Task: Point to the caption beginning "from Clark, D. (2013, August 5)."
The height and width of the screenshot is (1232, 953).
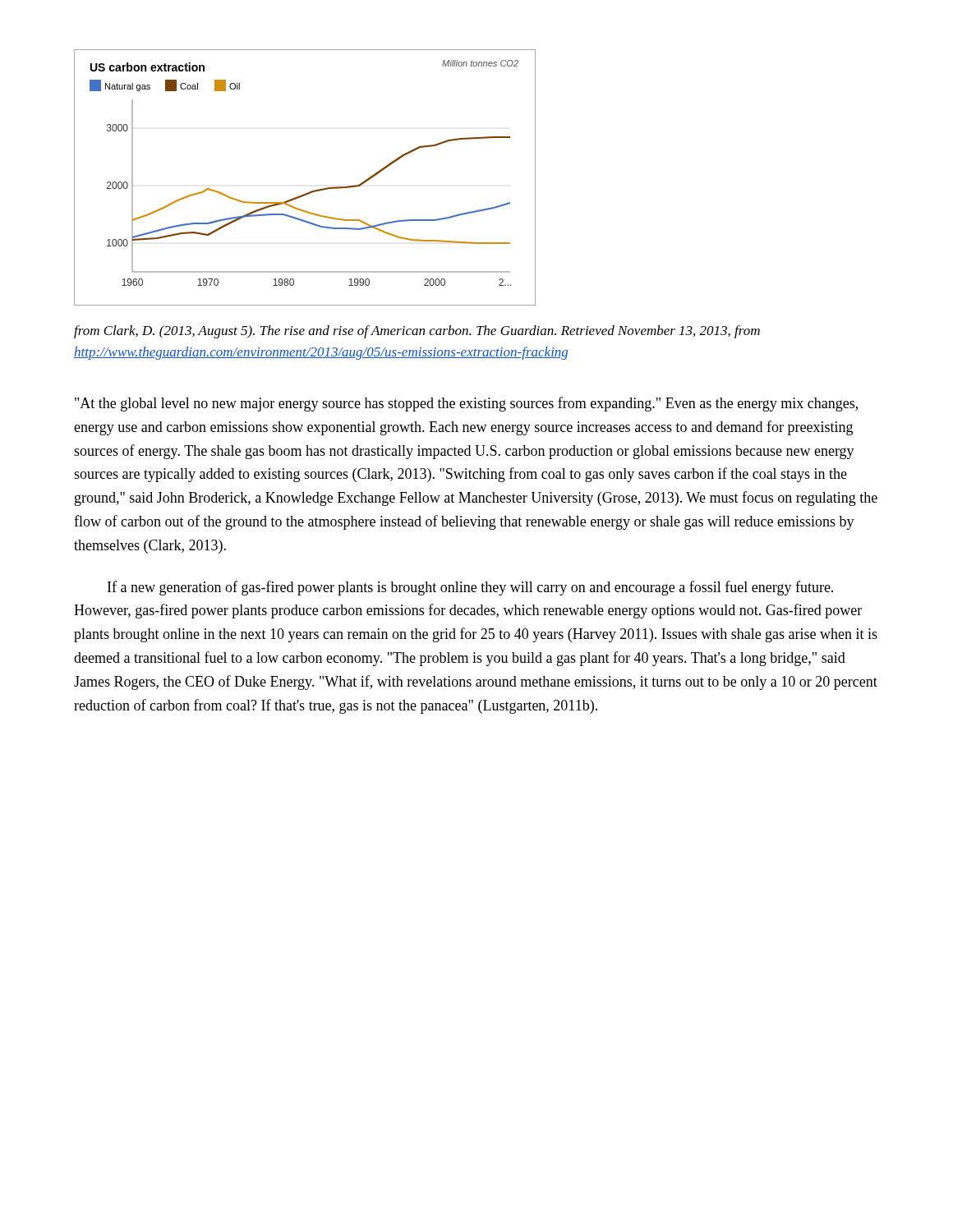Action: [x=417, y=341]
